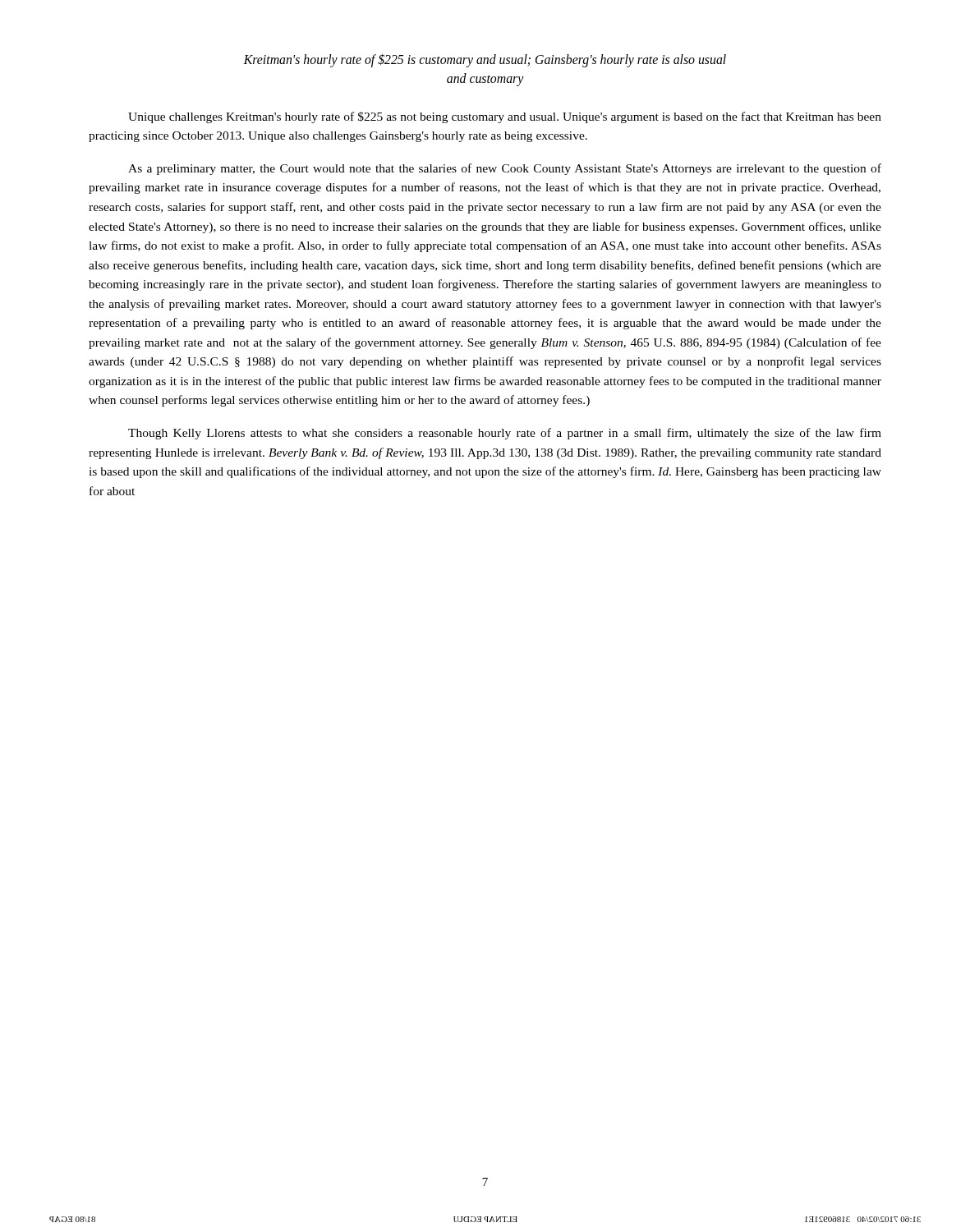Navigate to the text starting "Though Kelly Llorens attests to"
This screenshot has width=970, height=1232.
tap(485, 461)
